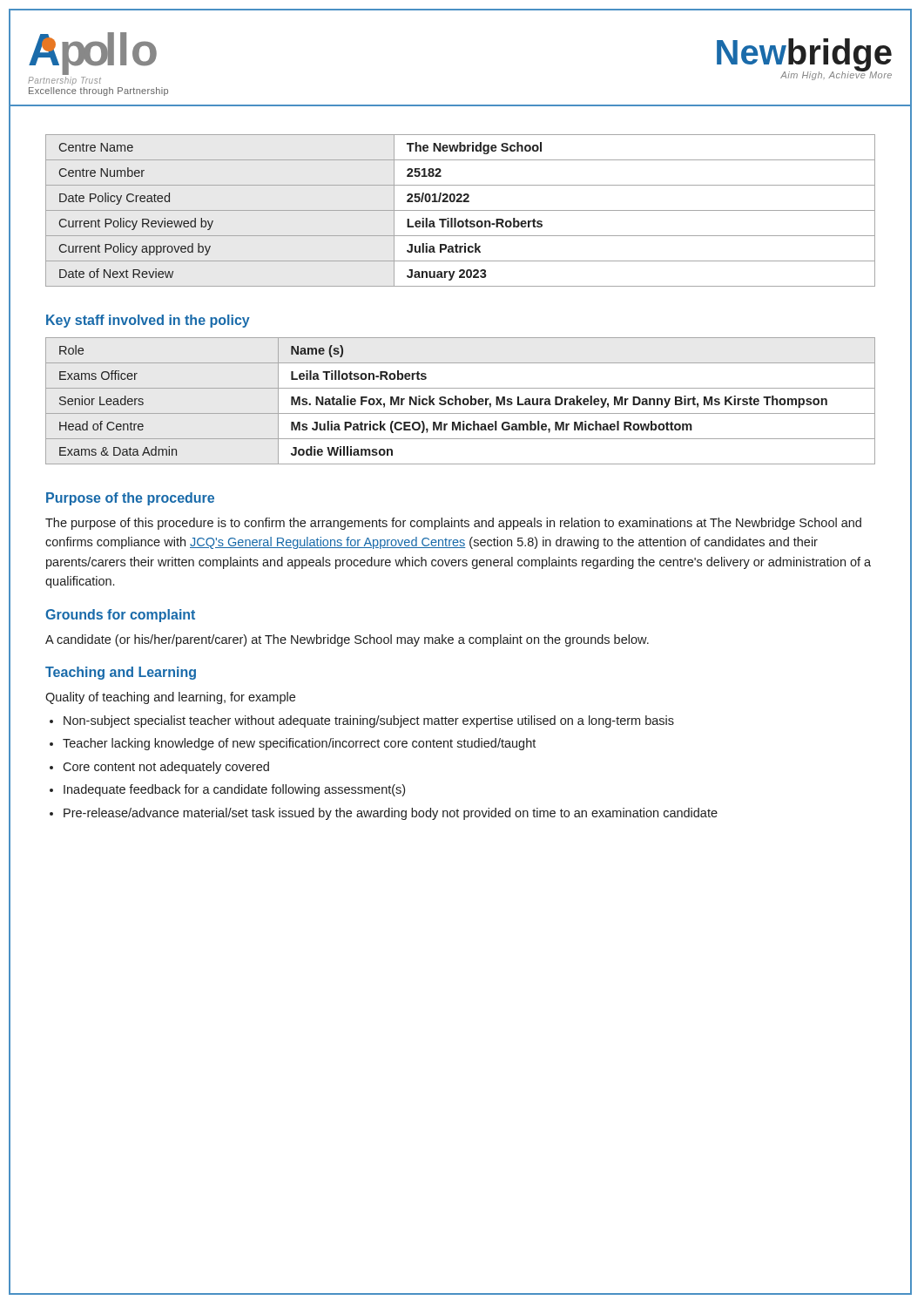Click on the element starting "Quality of teaching"
Image resolution: width=924 pixels, height=1307 pixels.
171,697
